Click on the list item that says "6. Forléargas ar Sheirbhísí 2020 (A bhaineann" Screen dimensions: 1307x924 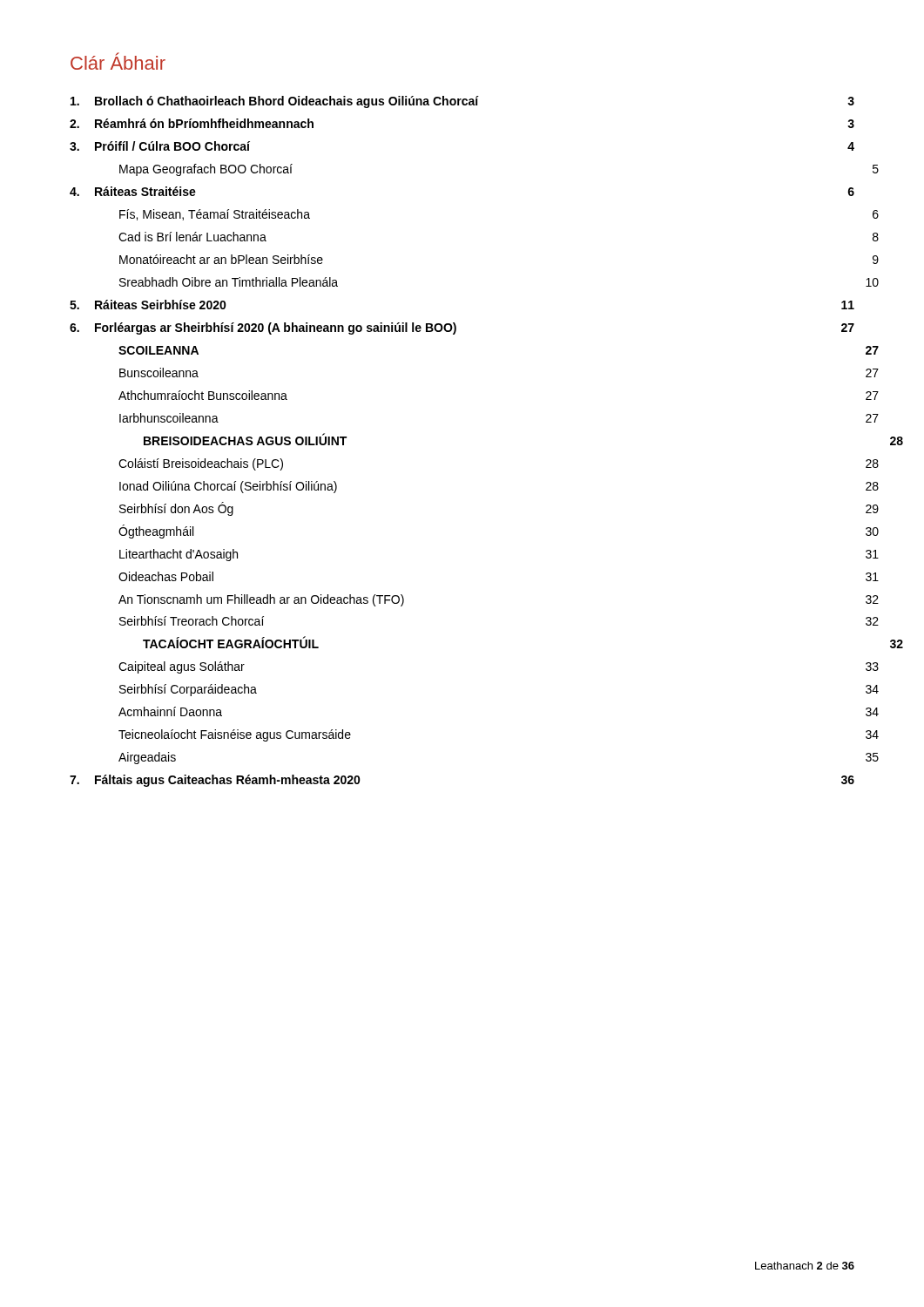tap(462, 328)
